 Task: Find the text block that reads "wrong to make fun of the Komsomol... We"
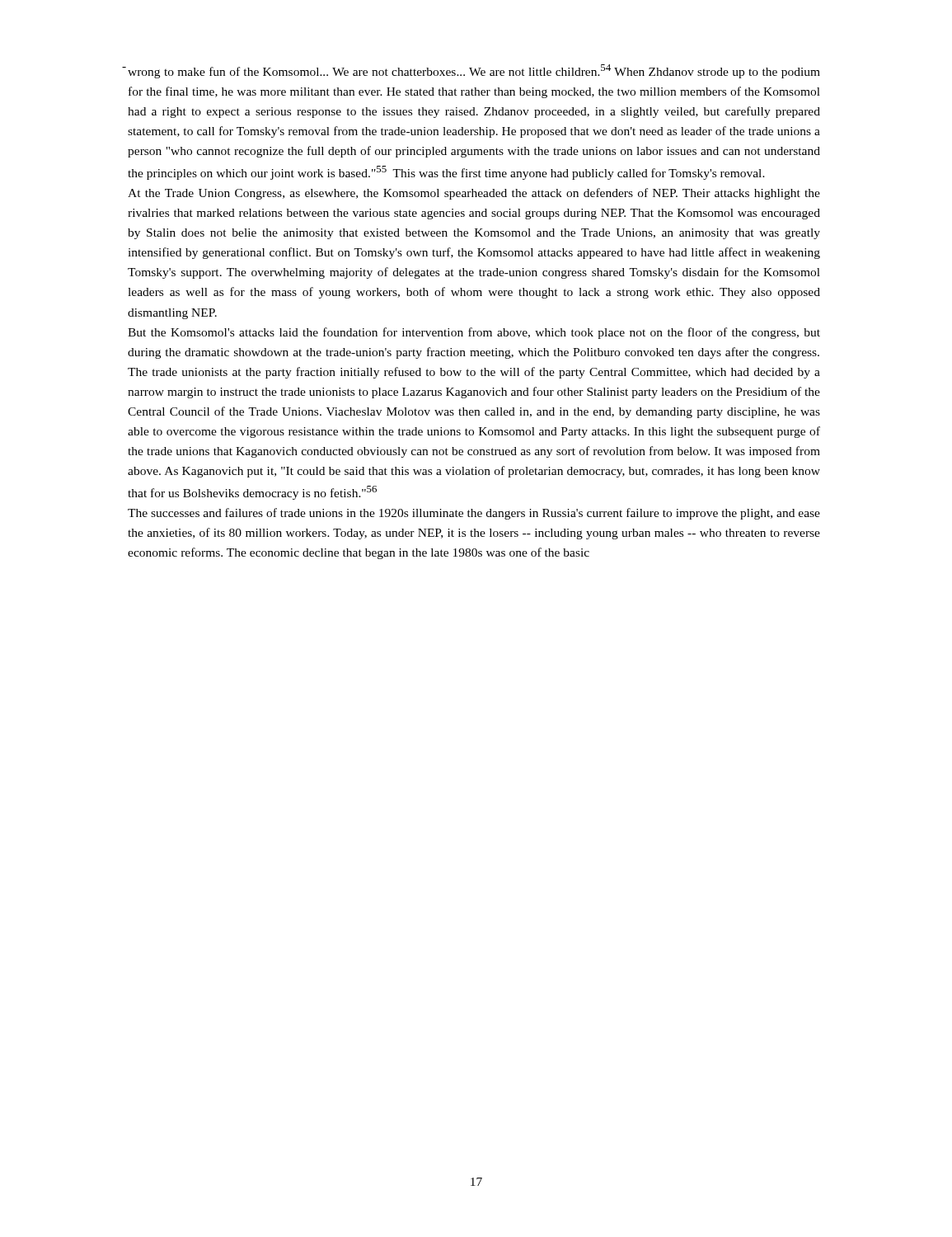click(474, 121)
